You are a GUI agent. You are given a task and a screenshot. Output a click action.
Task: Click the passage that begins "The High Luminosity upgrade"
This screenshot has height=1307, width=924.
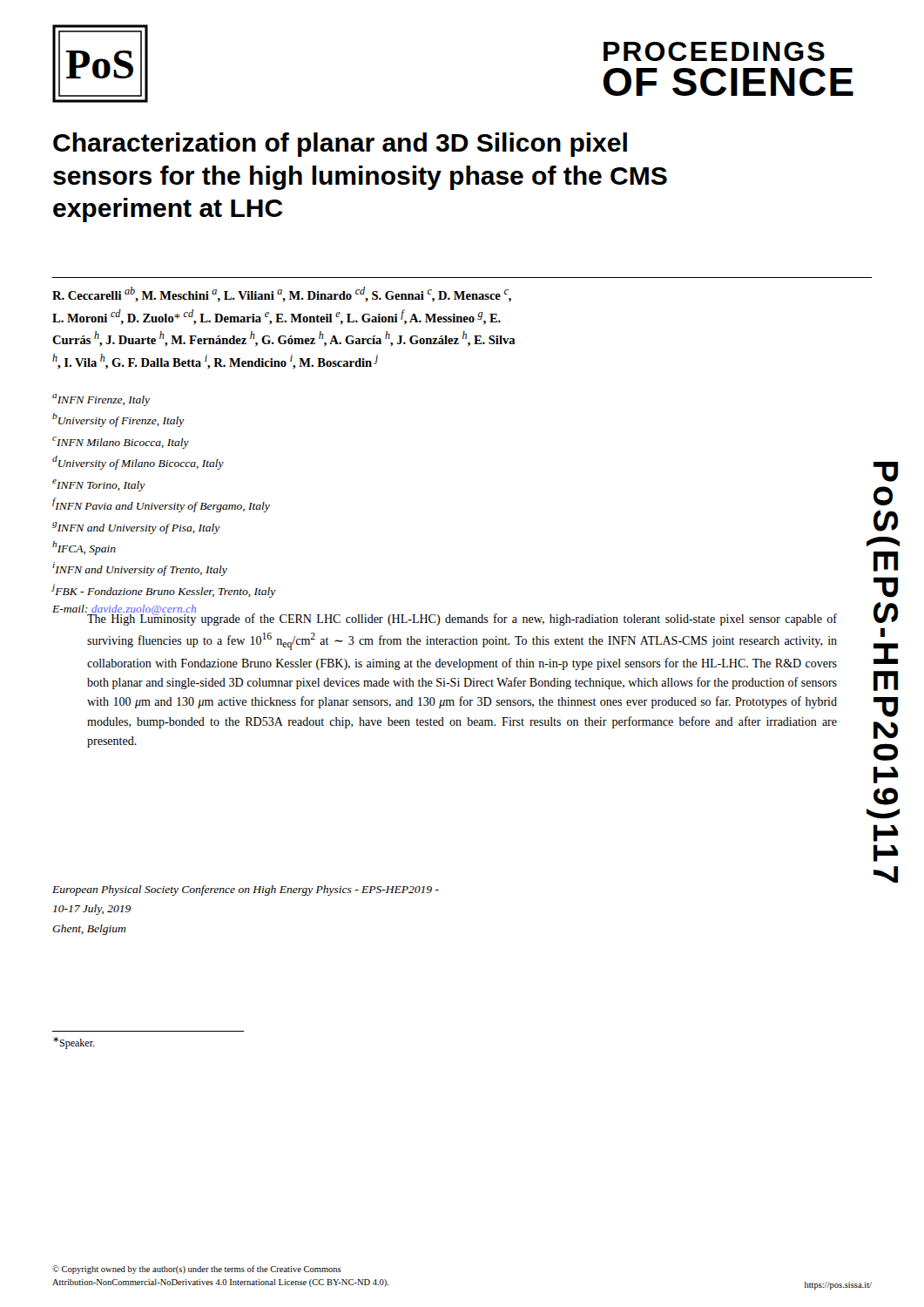pos(462,681)
